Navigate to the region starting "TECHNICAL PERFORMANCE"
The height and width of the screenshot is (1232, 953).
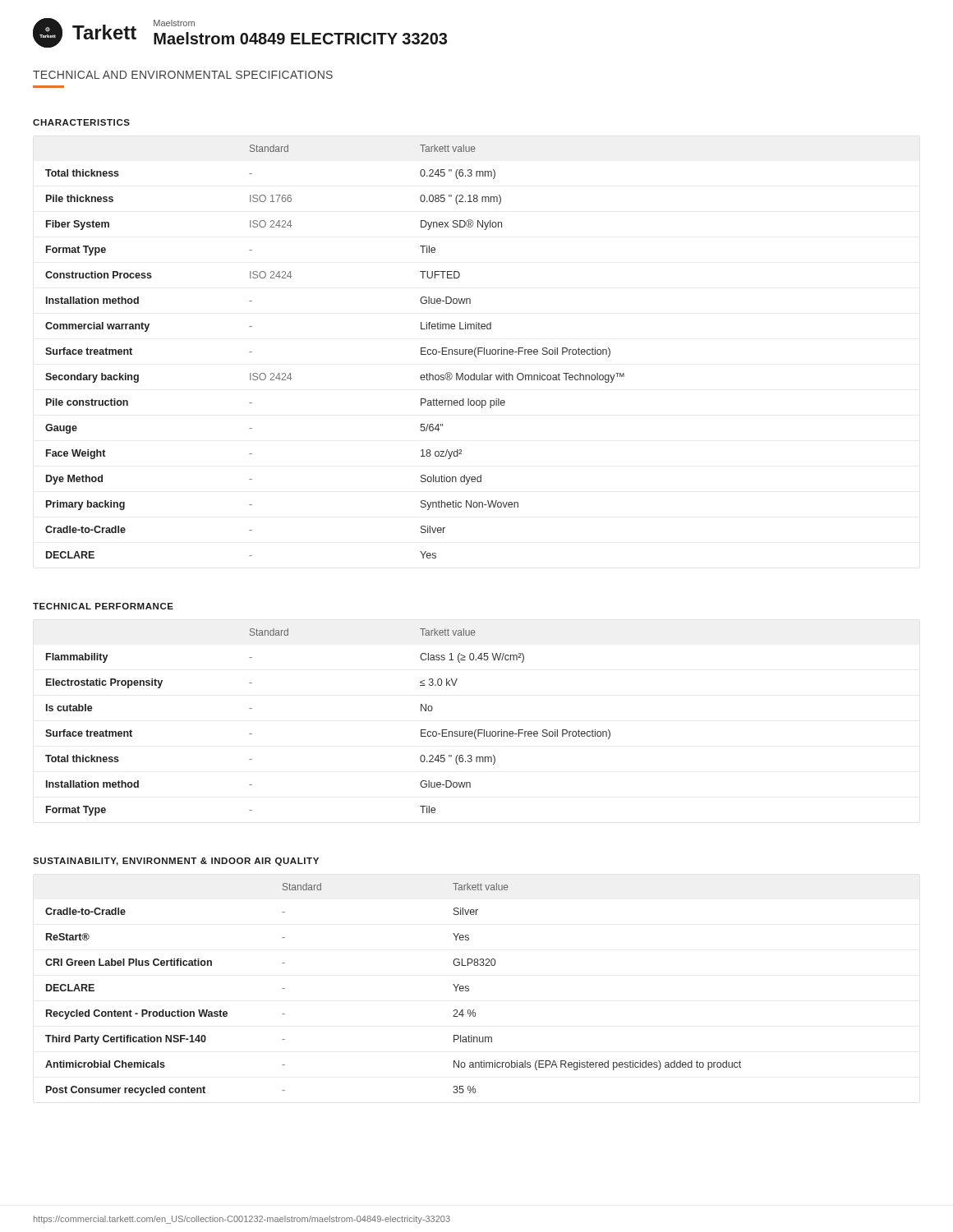tap(103, 606)
